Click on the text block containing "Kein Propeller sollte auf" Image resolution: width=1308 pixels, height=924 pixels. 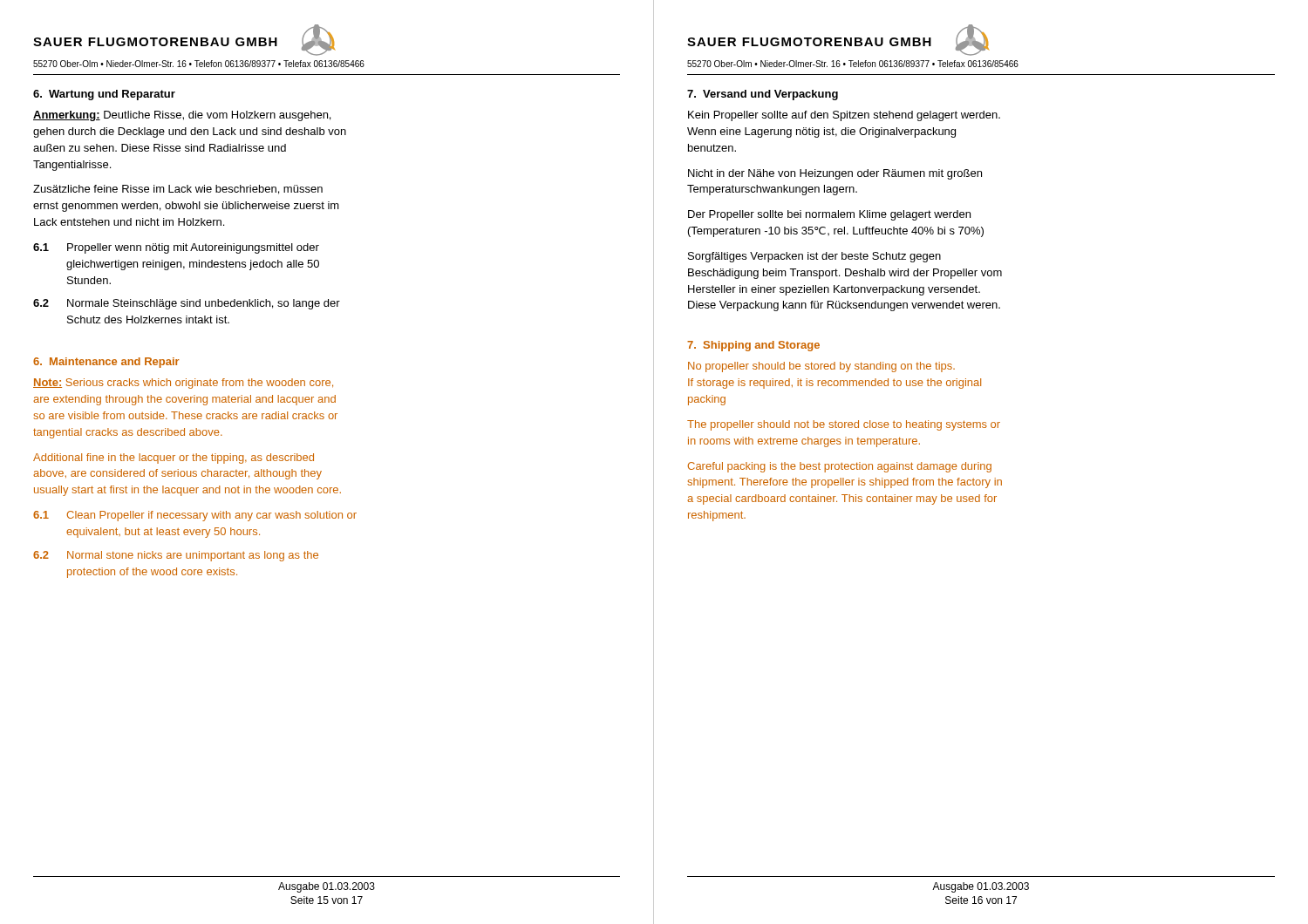844,131
